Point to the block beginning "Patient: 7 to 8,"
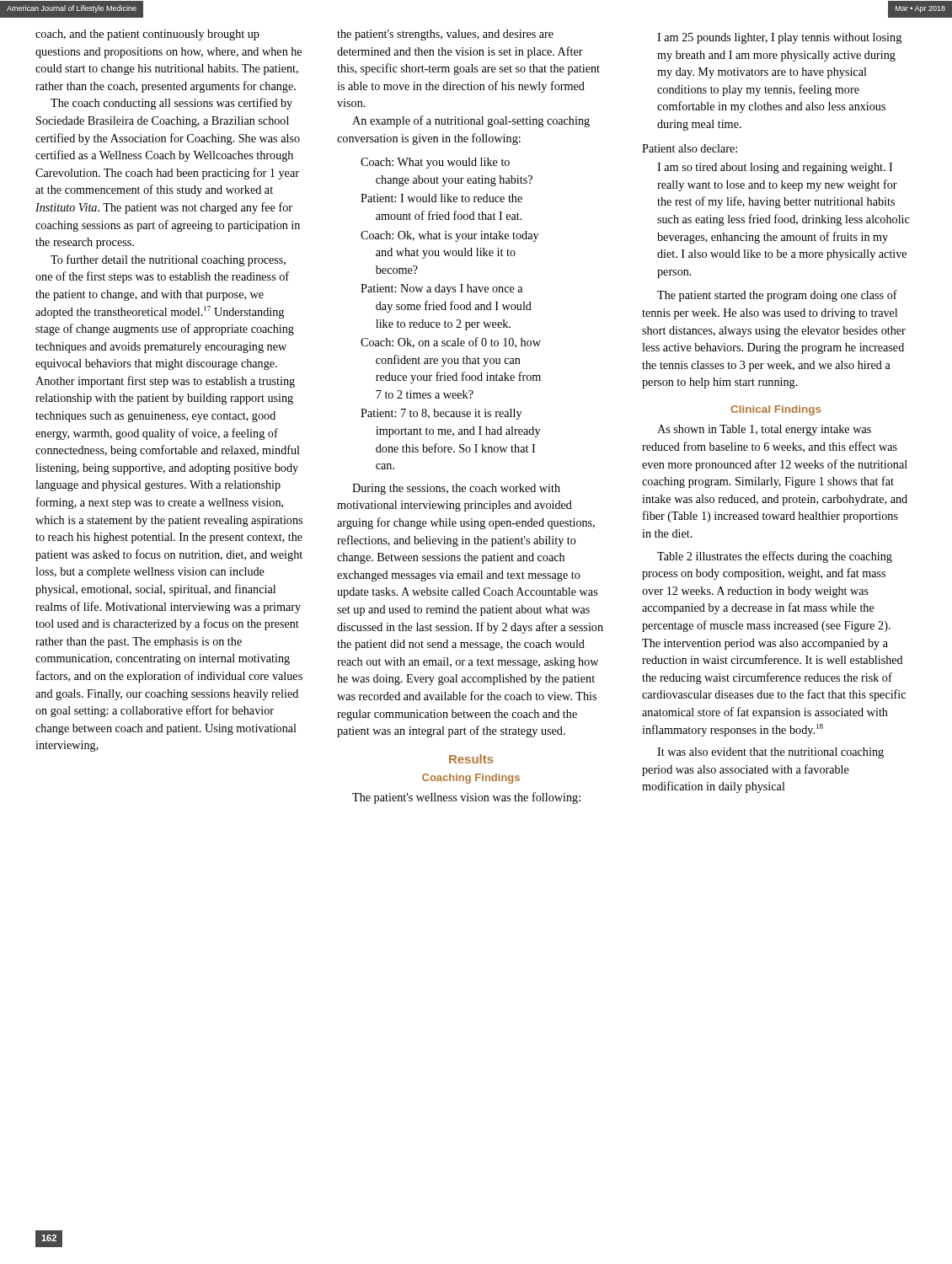952x1264 pixels. pos(483,440)
